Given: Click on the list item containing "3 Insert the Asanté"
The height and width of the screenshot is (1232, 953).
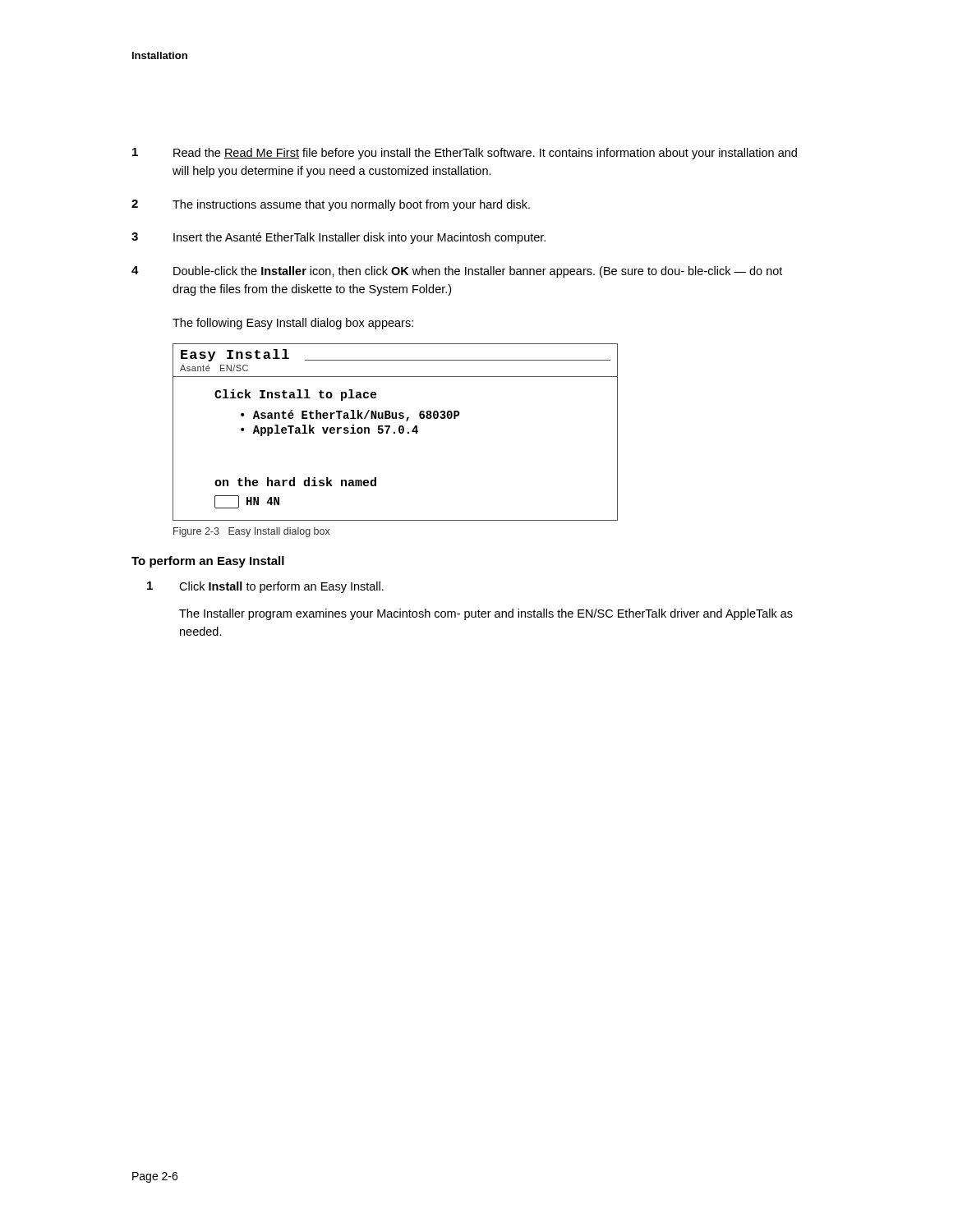Looking at the screenshot, I should [468, 238].
